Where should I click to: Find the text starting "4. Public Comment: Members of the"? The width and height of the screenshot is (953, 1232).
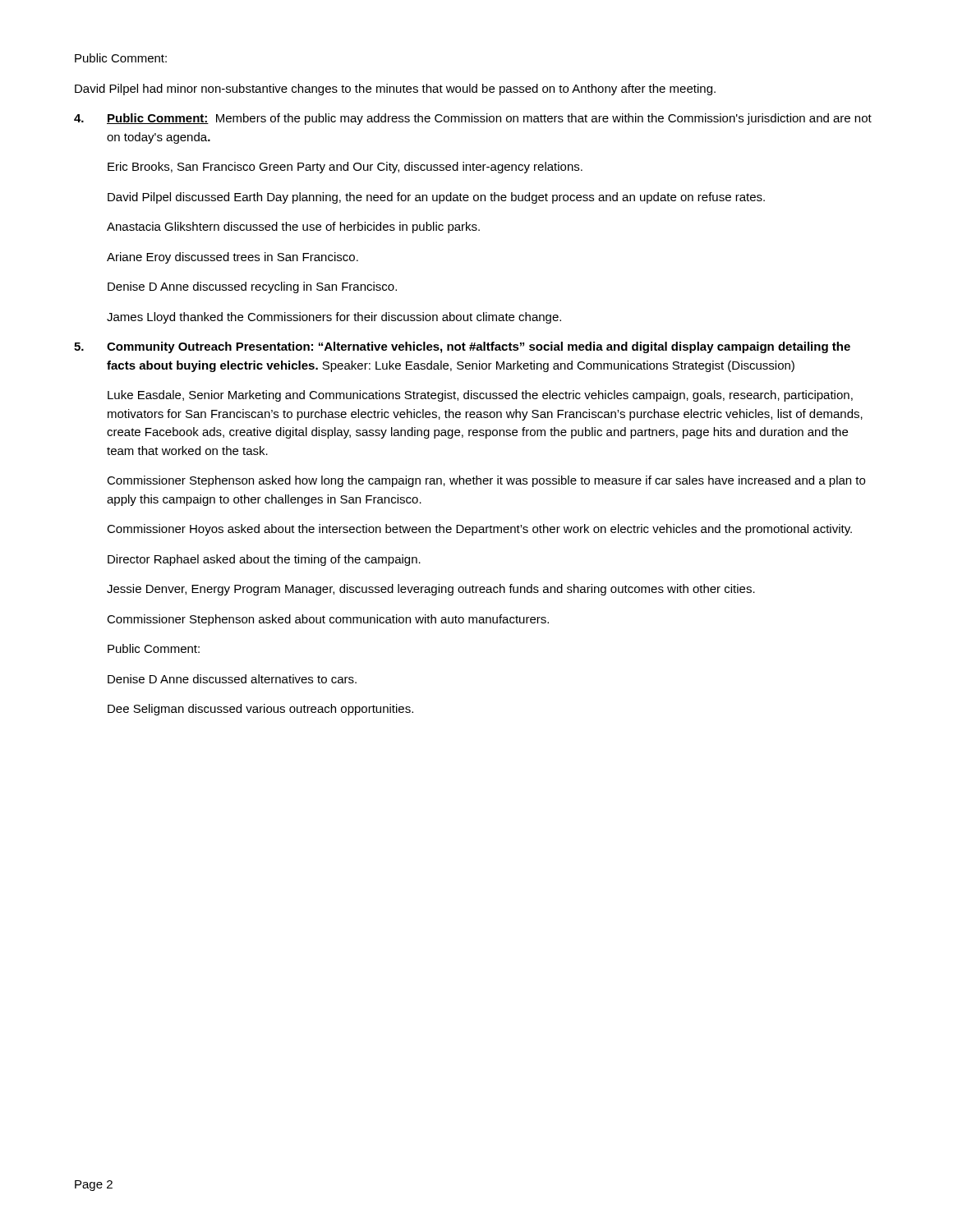[x=476, y=128]
